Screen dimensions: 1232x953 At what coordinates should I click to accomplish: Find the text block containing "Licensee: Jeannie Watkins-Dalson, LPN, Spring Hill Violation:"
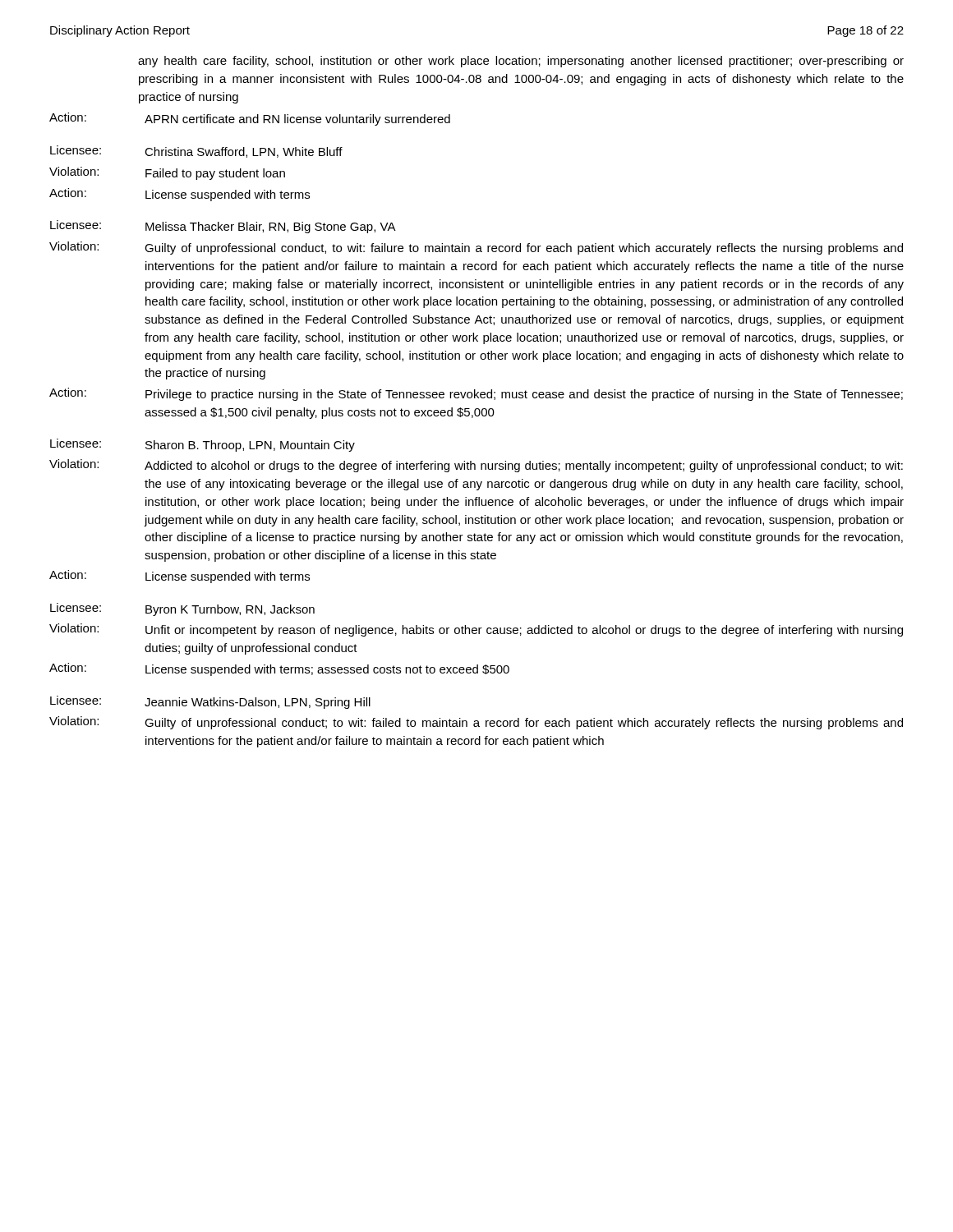pos(476,723)
